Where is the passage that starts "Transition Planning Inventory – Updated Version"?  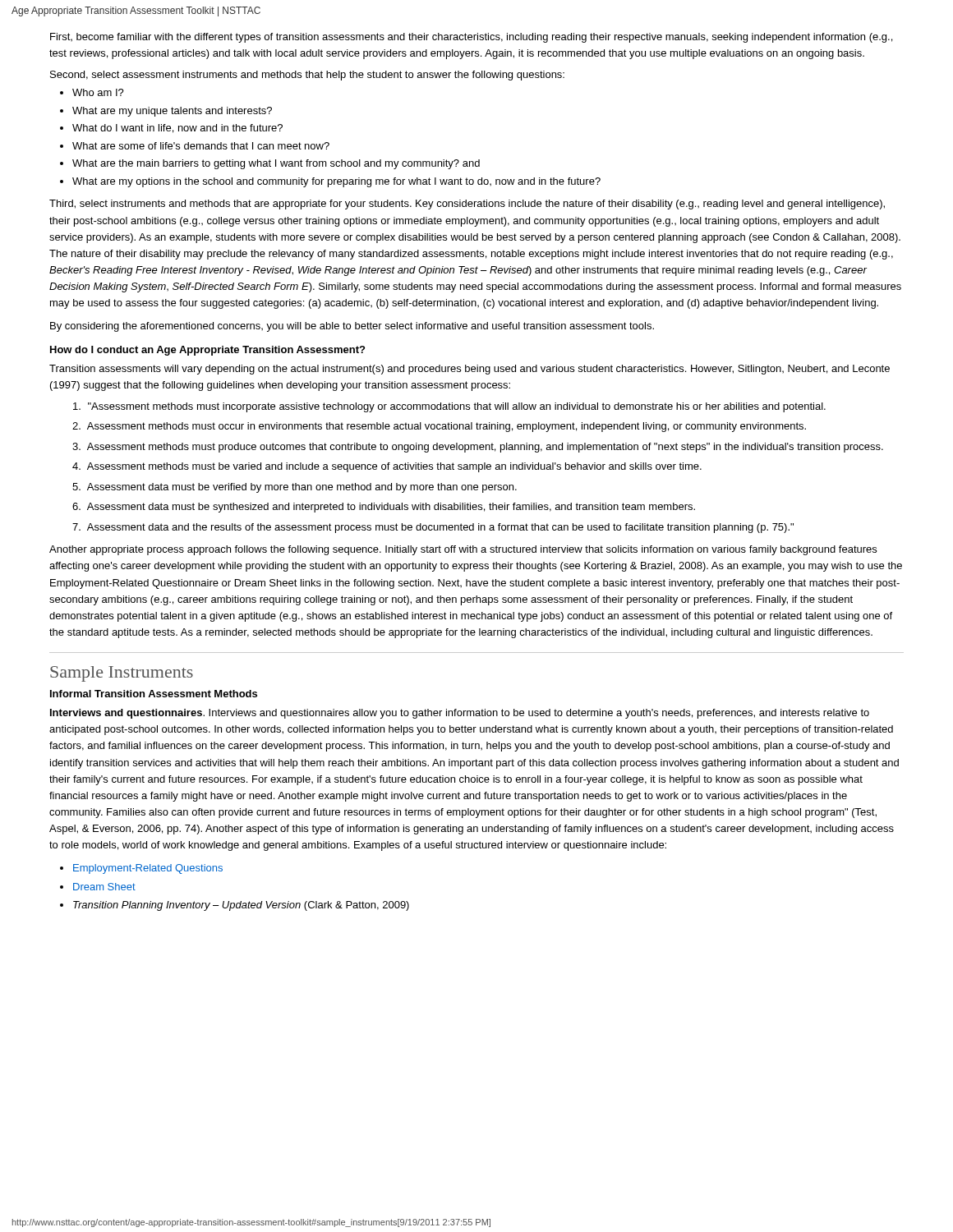[x=241, y=905]
